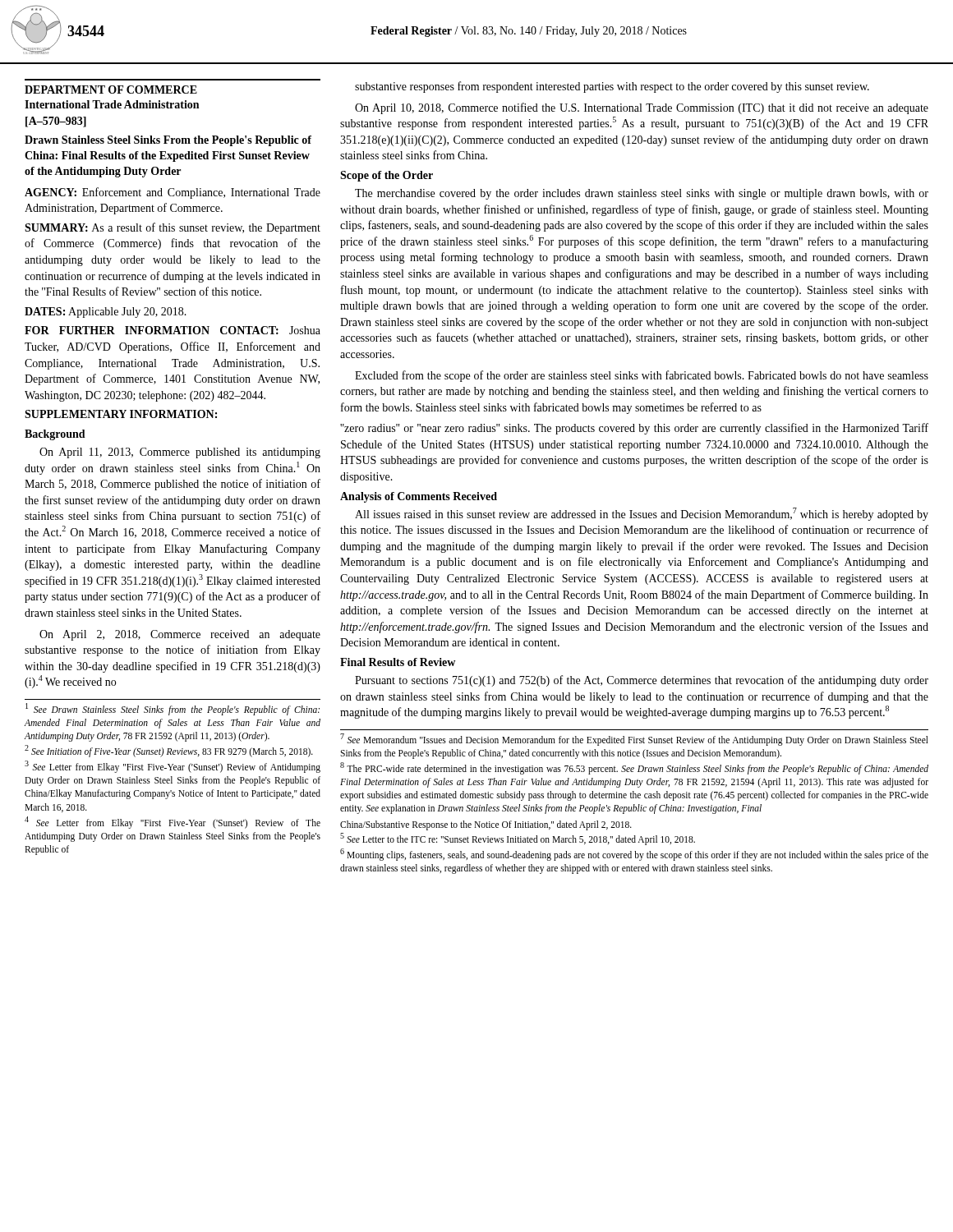Locate the footnote containing "China/Substantive Response to the Notice Of Initiation,'' dated"

pos(634,846)
